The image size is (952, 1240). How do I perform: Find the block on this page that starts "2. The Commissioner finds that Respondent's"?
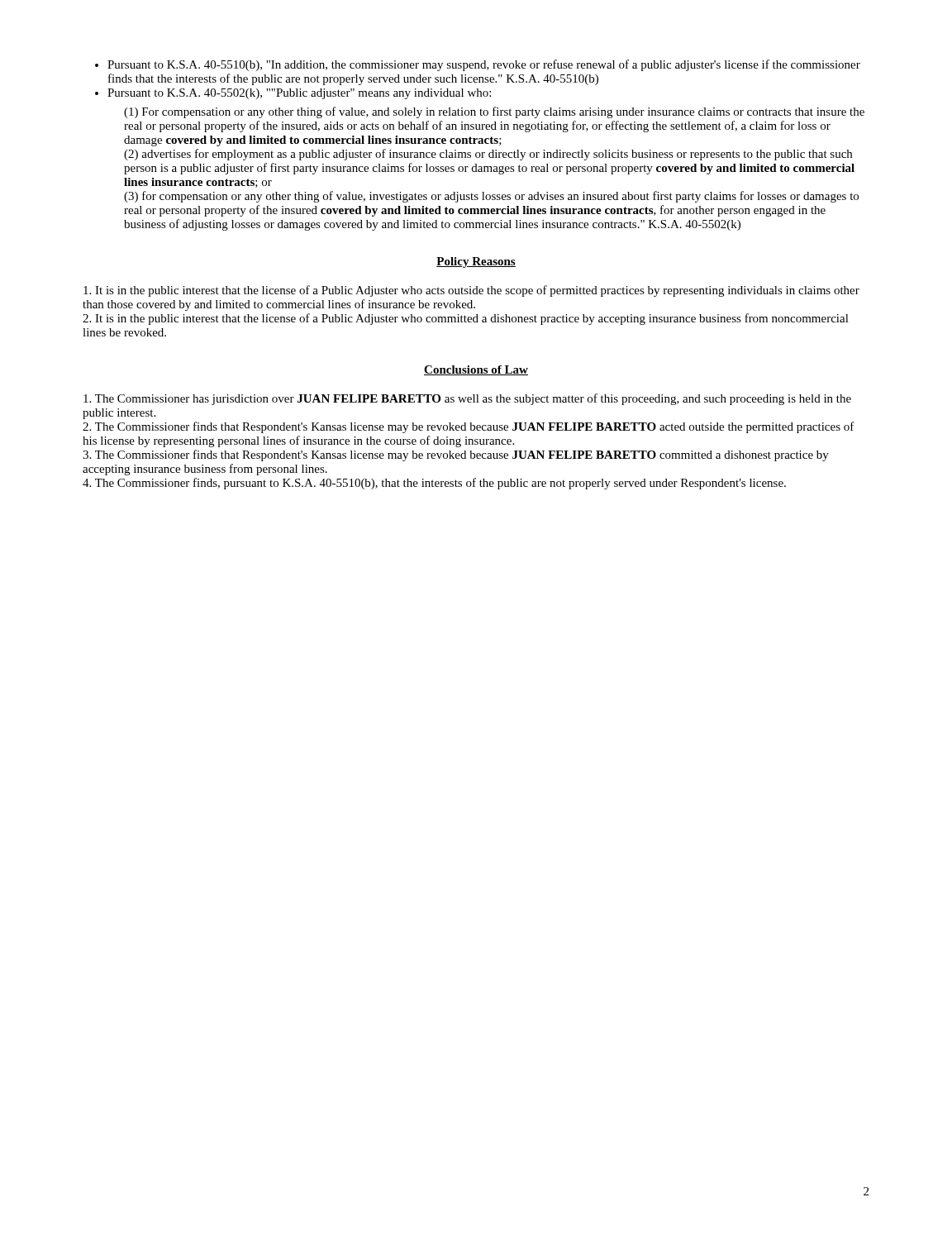click(476, 434)
